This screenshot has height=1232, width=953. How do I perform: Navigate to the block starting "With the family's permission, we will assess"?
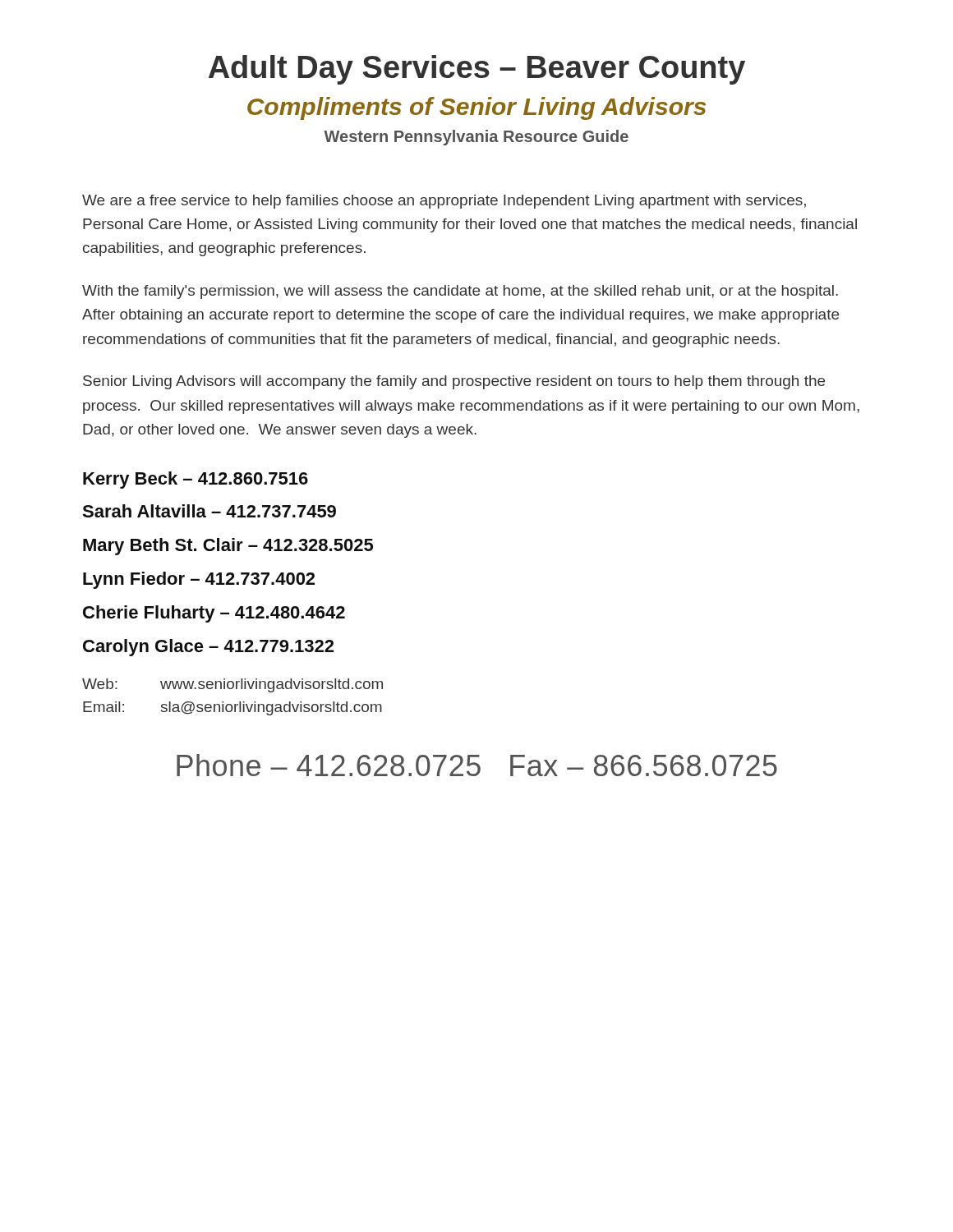pyautogui.click(x=463, y=314)
